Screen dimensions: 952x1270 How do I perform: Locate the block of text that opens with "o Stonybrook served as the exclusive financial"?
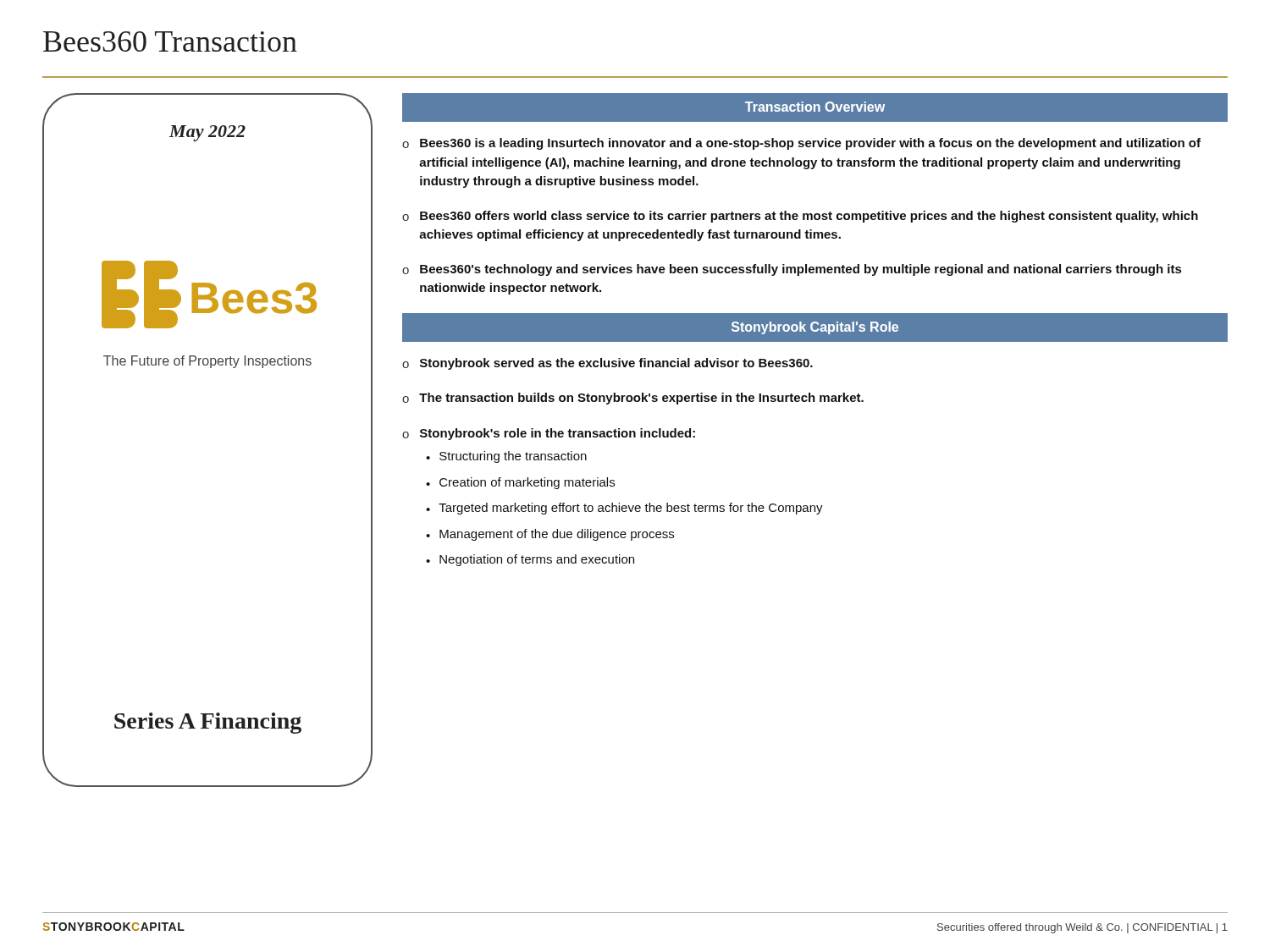pos(608,363)
